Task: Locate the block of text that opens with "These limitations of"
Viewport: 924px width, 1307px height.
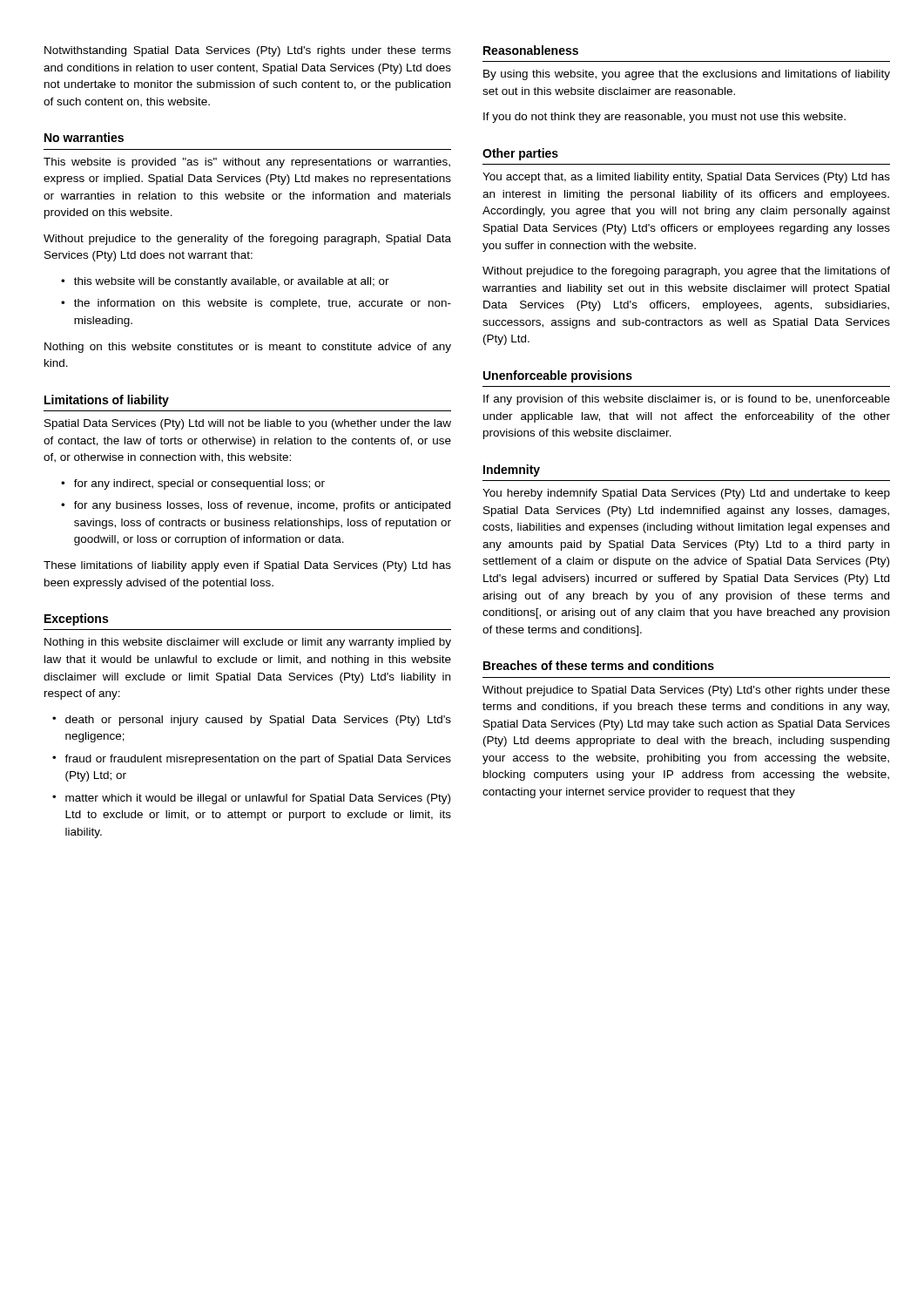Action: [247, 574]
